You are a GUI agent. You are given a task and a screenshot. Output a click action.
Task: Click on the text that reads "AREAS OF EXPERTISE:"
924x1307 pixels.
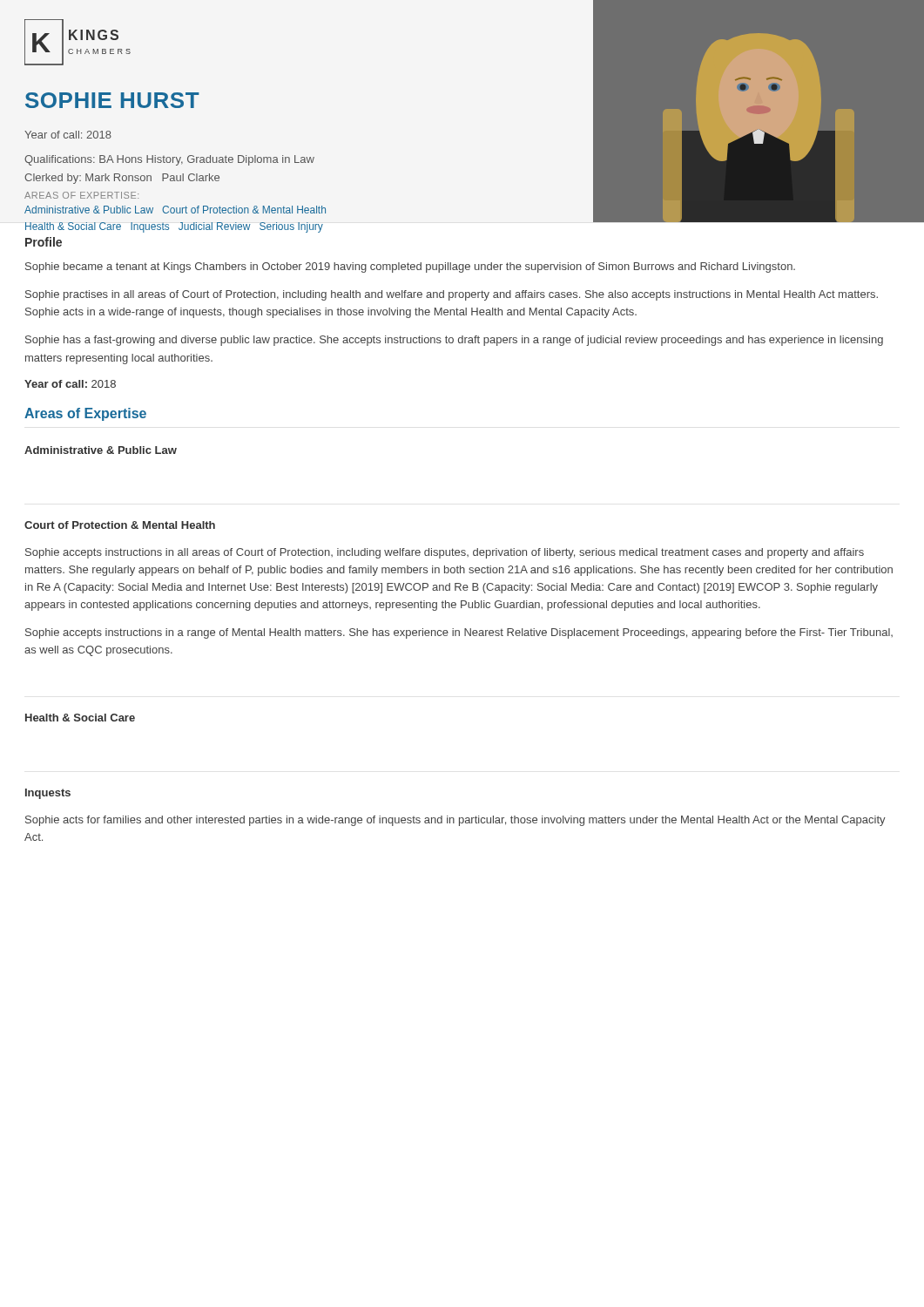(82, 195)
